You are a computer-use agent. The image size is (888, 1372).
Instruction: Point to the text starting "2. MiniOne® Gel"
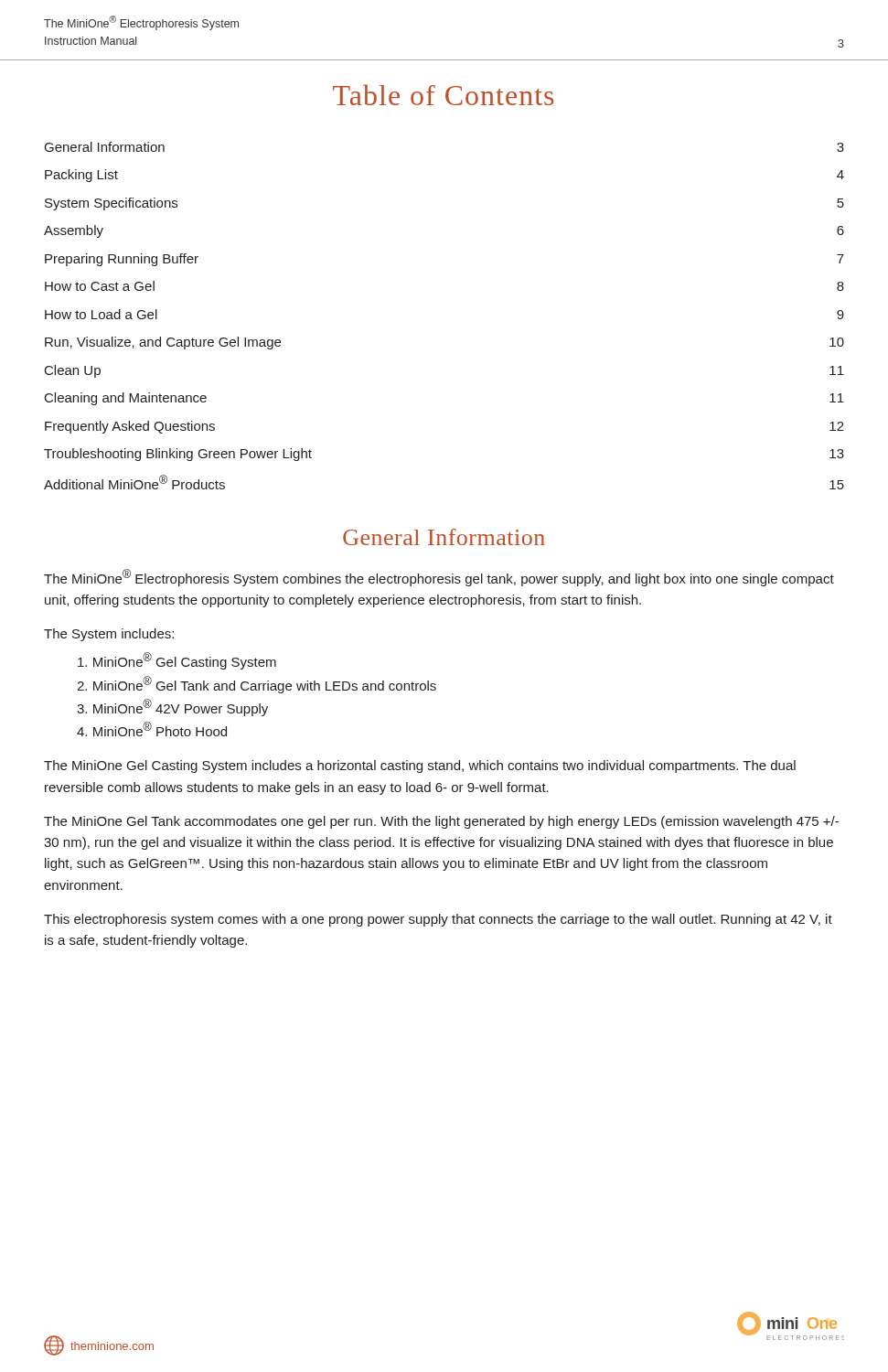pos(257,684)
